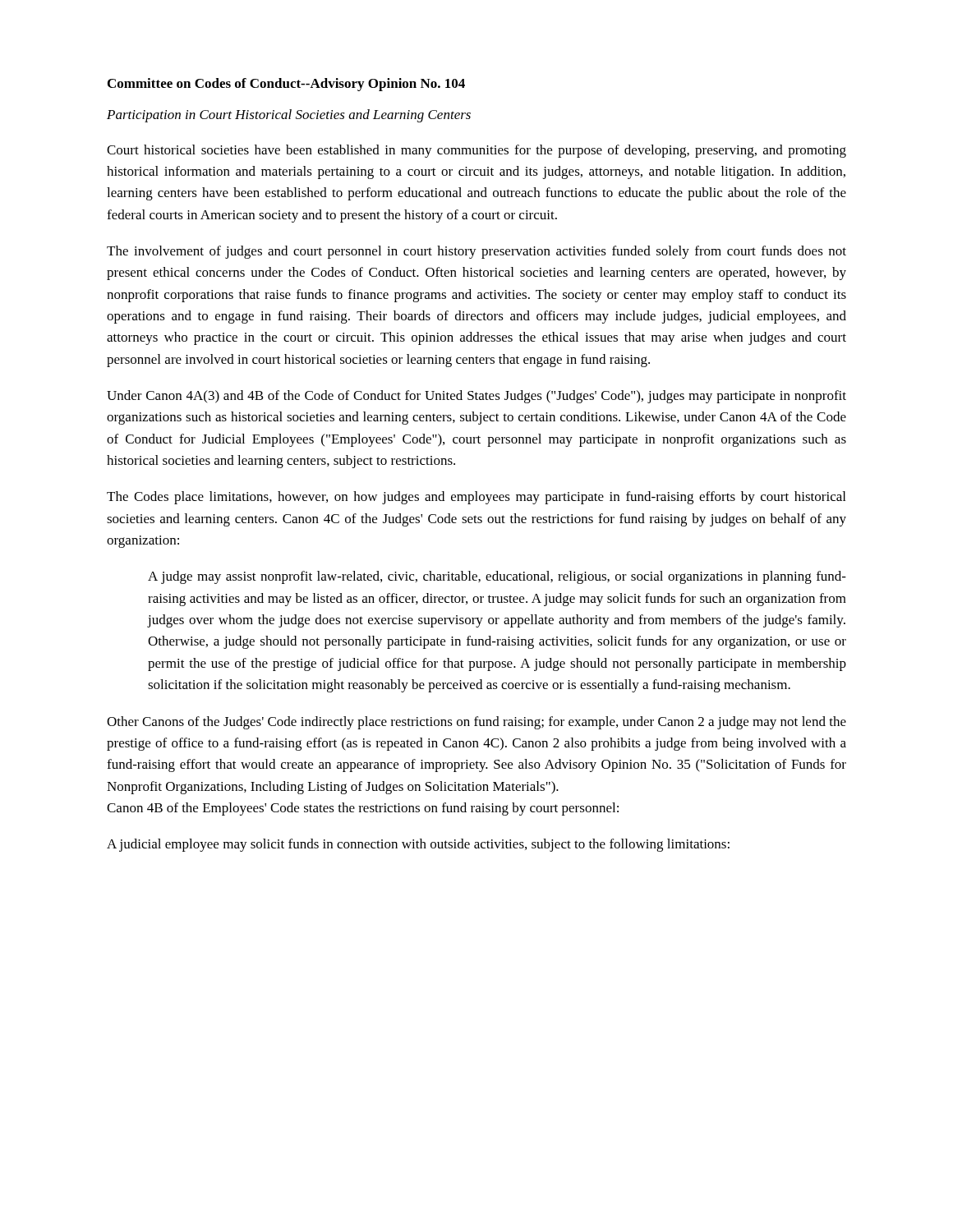953x1232 pixels.
Task: Find the section header on this page that starts "Committee on Codes of Conduct--Advisory"
Action: pyautogui.click(x=286, y=83)
